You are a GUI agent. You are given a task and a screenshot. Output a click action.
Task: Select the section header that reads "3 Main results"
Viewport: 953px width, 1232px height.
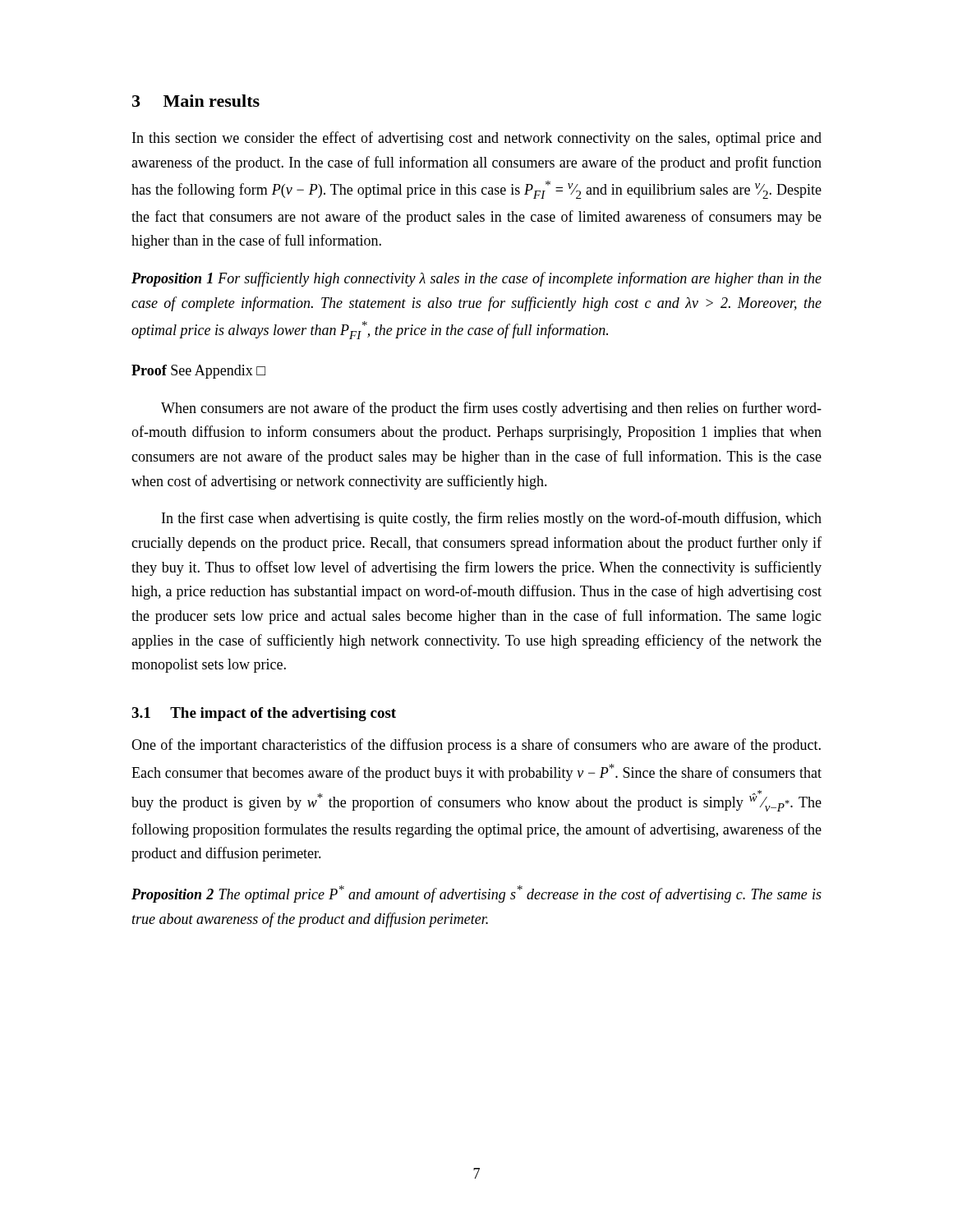[196, 101]
